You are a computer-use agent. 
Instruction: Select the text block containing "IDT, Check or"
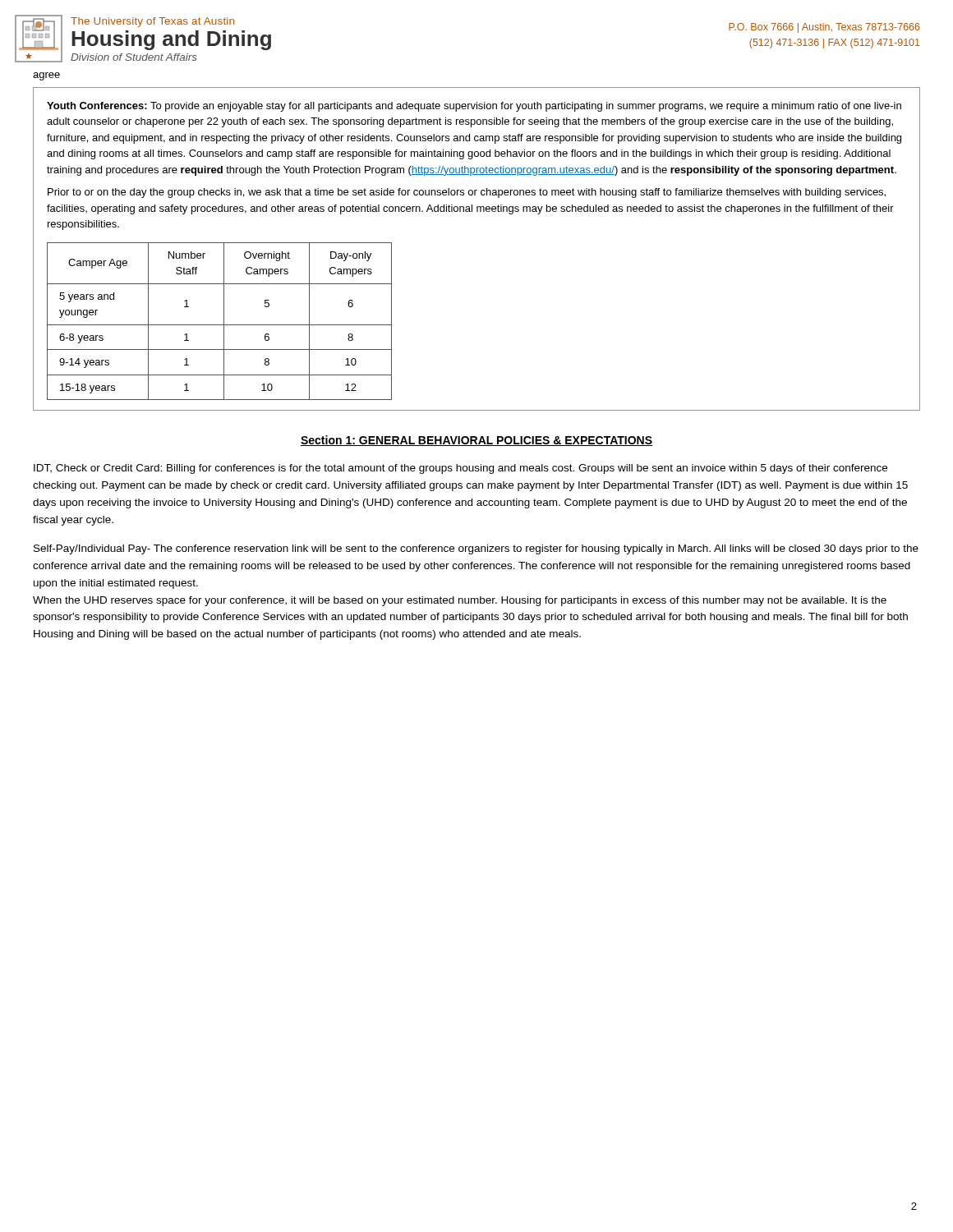coord(470,494)
